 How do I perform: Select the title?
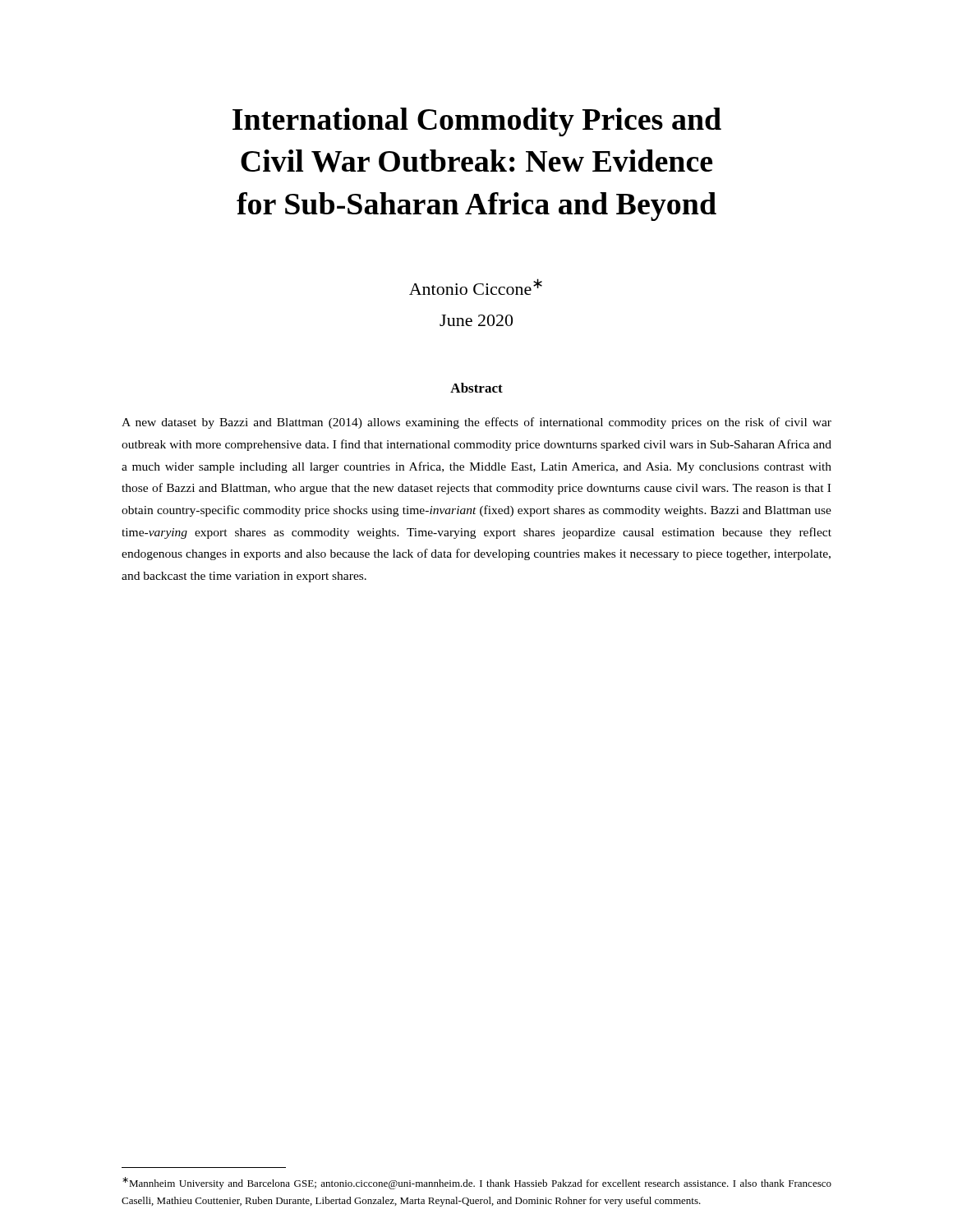click(x=476, y=162)
